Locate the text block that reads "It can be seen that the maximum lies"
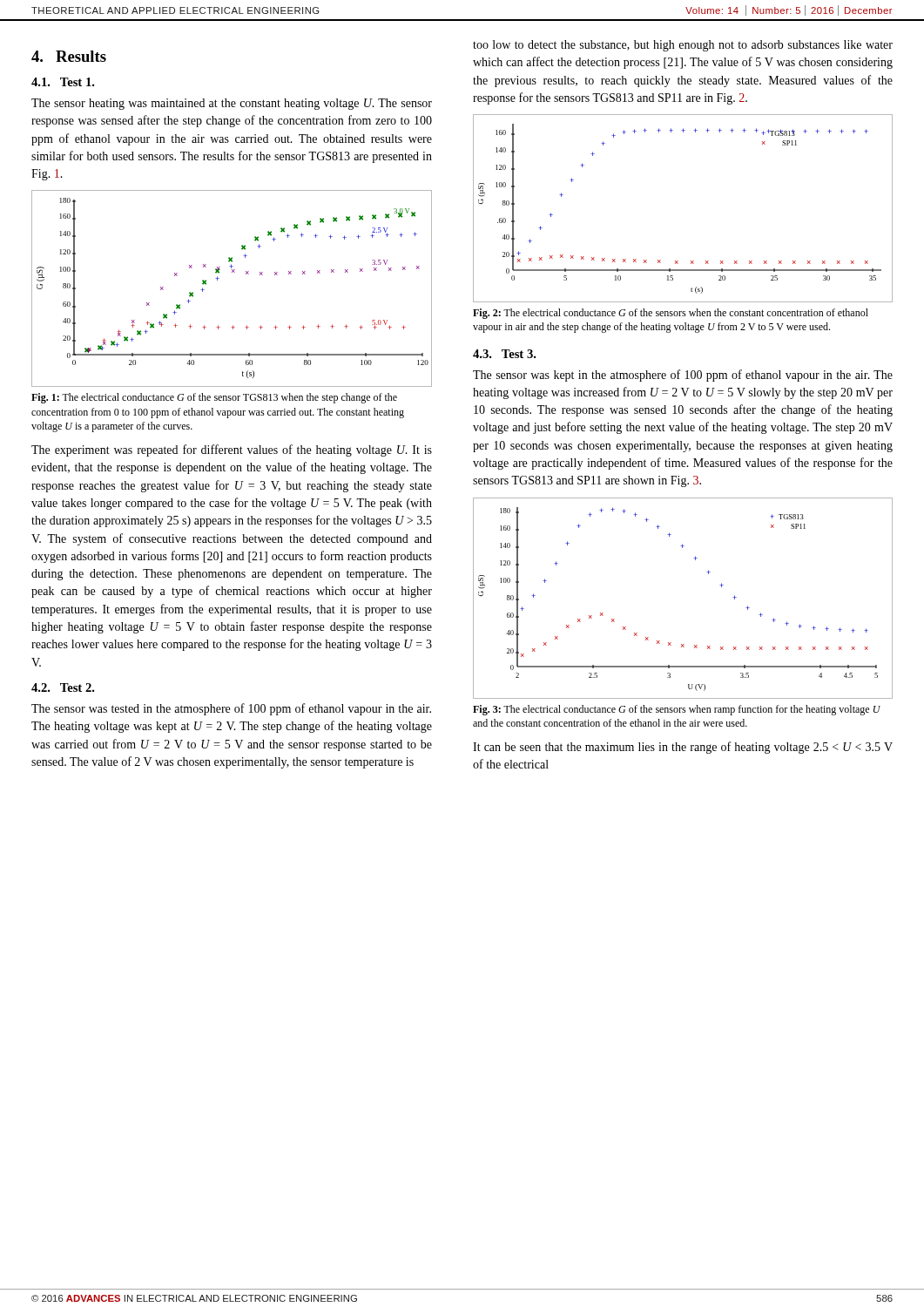Viewport: 924px width, 1307px height. 683,756
